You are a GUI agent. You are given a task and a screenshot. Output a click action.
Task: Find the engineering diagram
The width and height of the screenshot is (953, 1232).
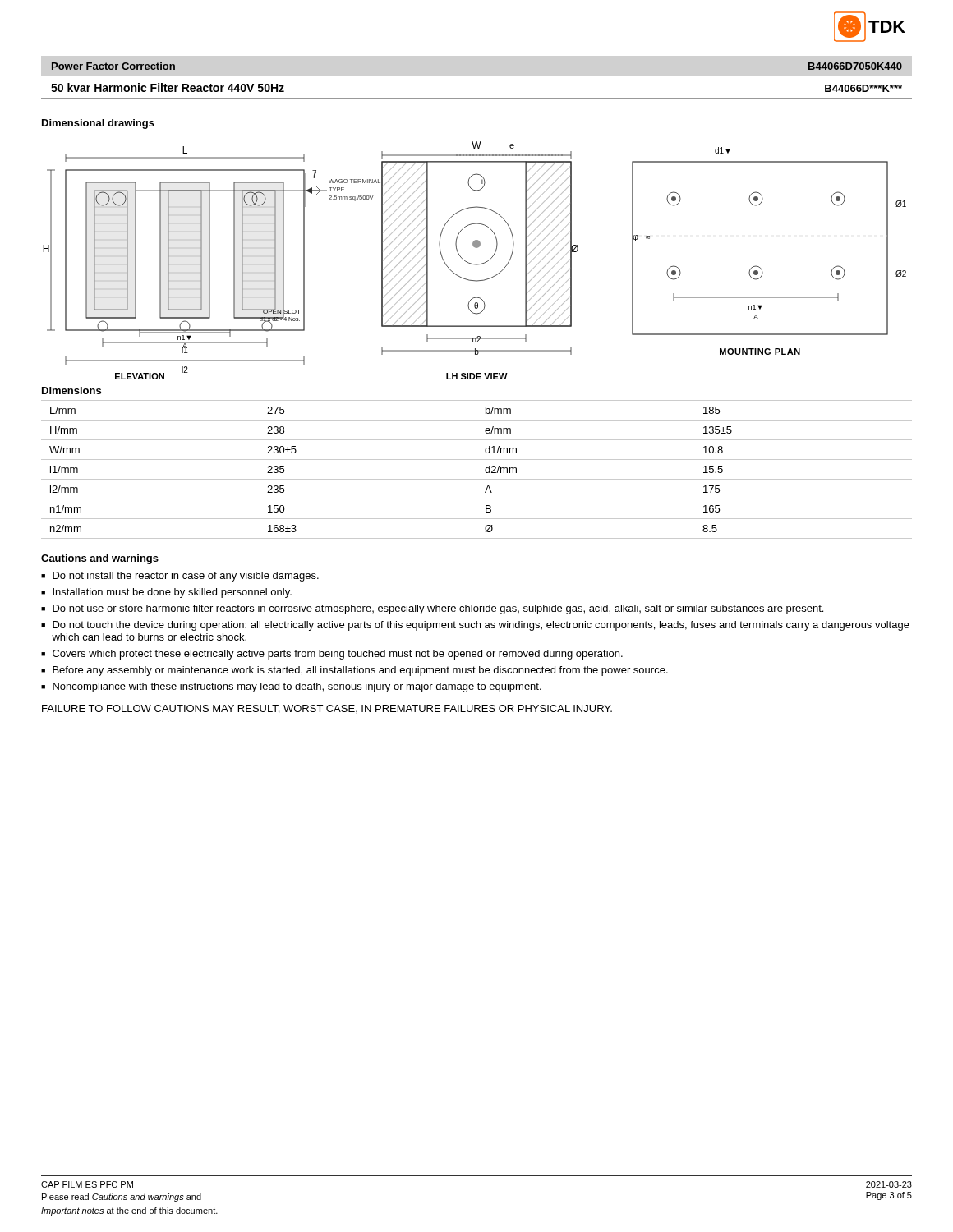(476, 258)
